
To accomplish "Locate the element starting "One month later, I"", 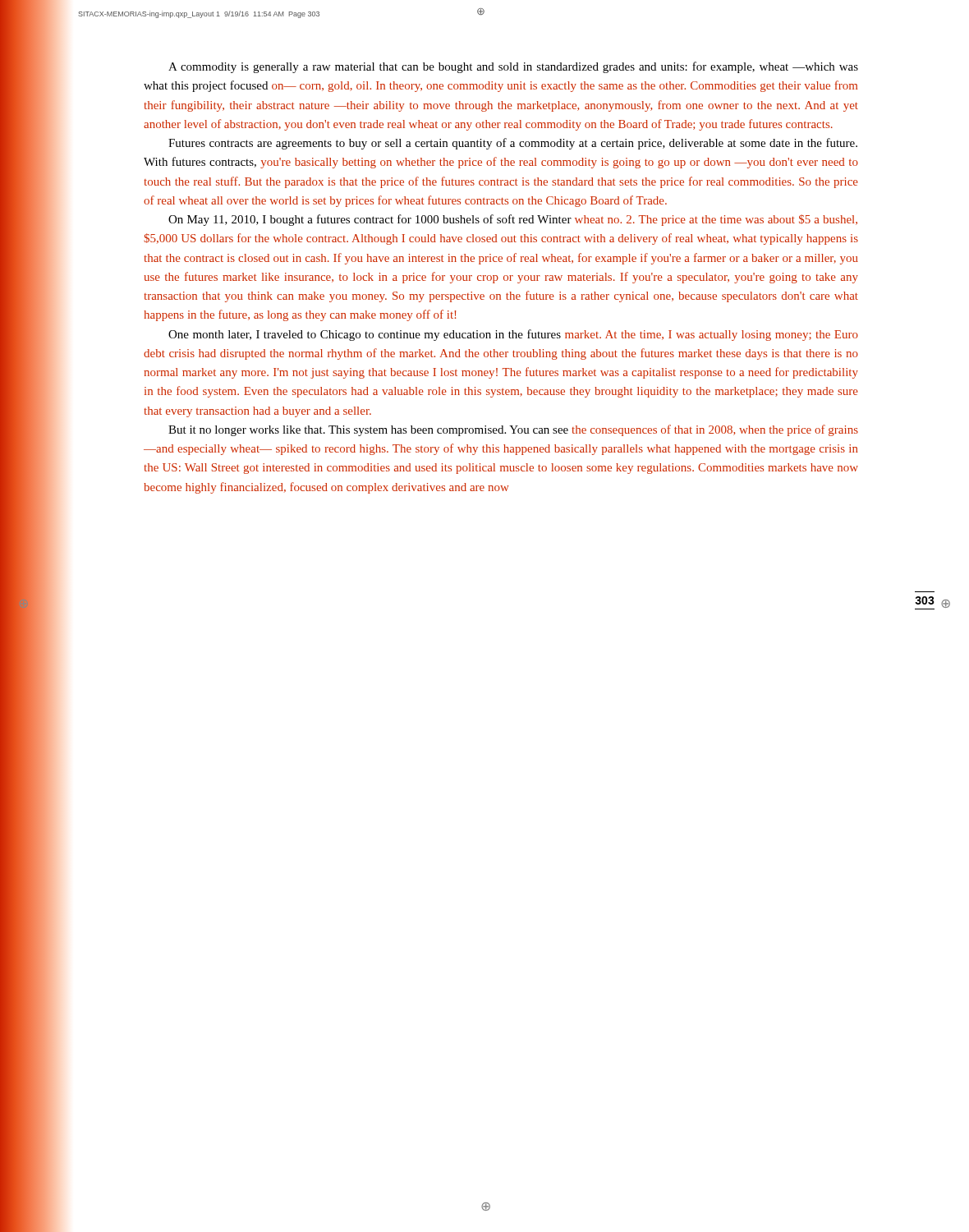I will pyautogui.click(x=501, y=373).
